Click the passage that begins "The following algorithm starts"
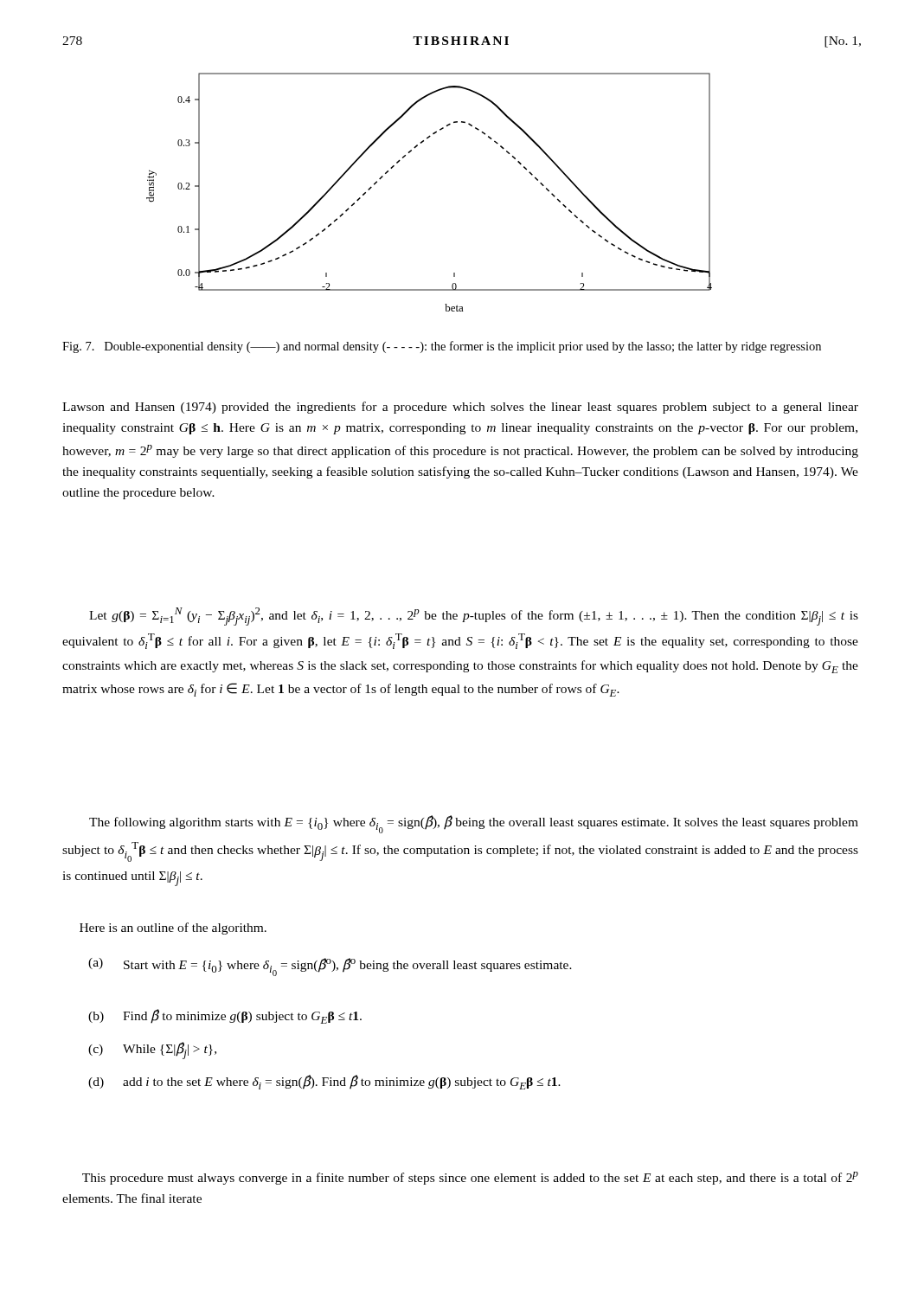 click(460, 850)
